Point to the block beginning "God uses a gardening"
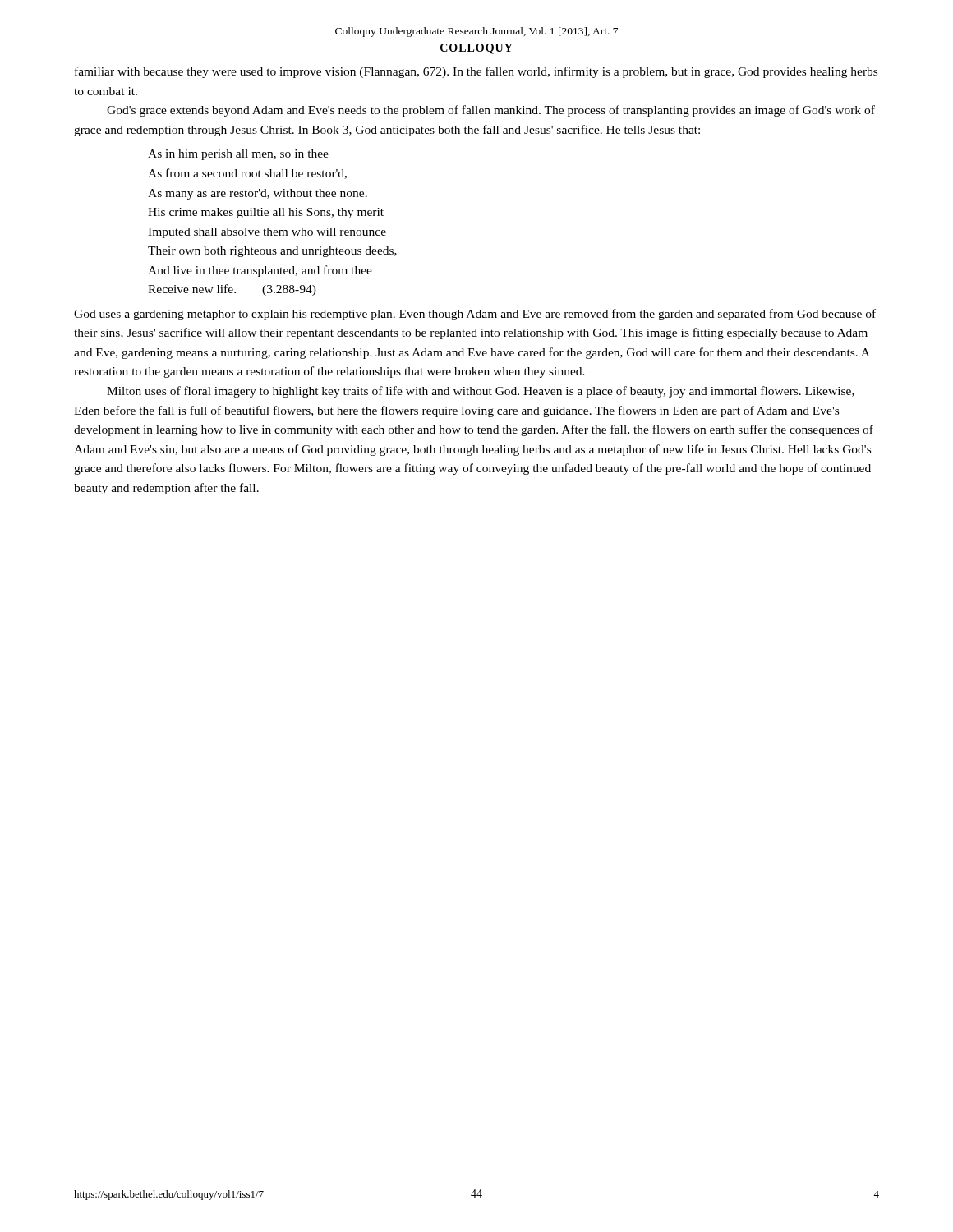The height and width of the screenshot is (1232, 953). pyautogui.click(x=476, y=342)
